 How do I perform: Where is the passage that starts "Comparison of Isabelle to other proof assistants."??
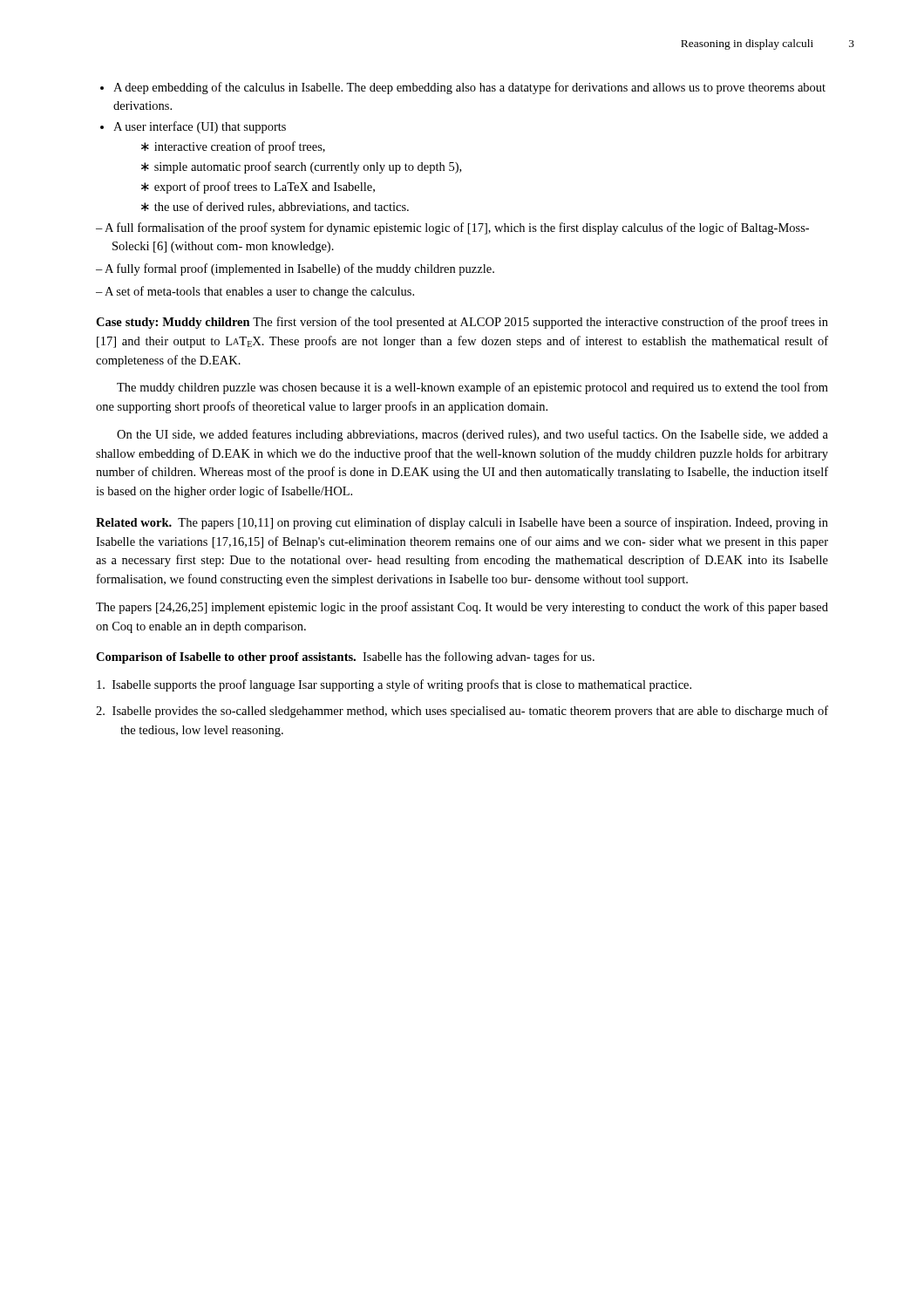tap(345, 657)
